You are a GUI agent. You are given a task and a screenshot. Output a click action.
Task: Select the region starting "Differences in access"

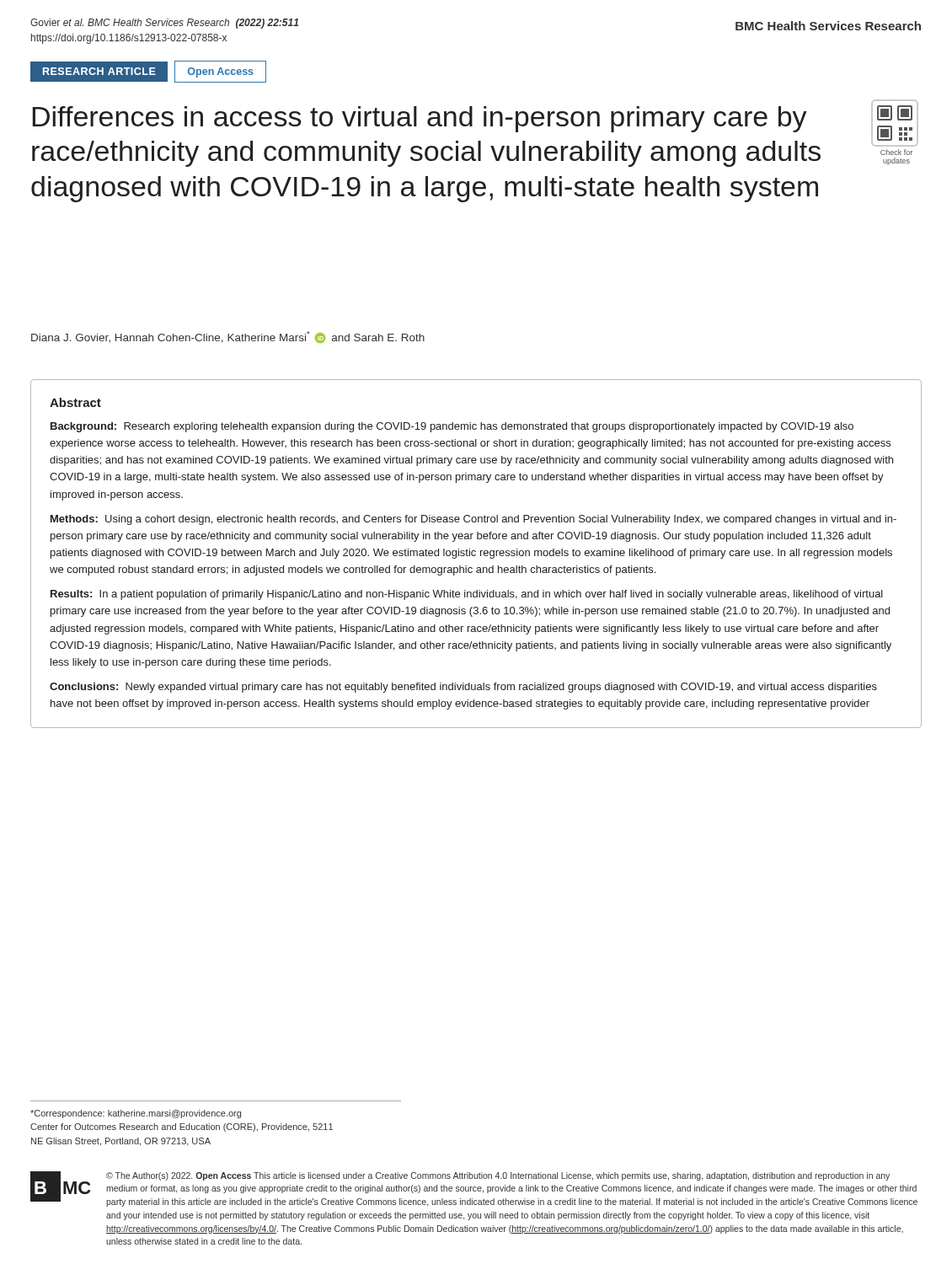coord(426,152)
